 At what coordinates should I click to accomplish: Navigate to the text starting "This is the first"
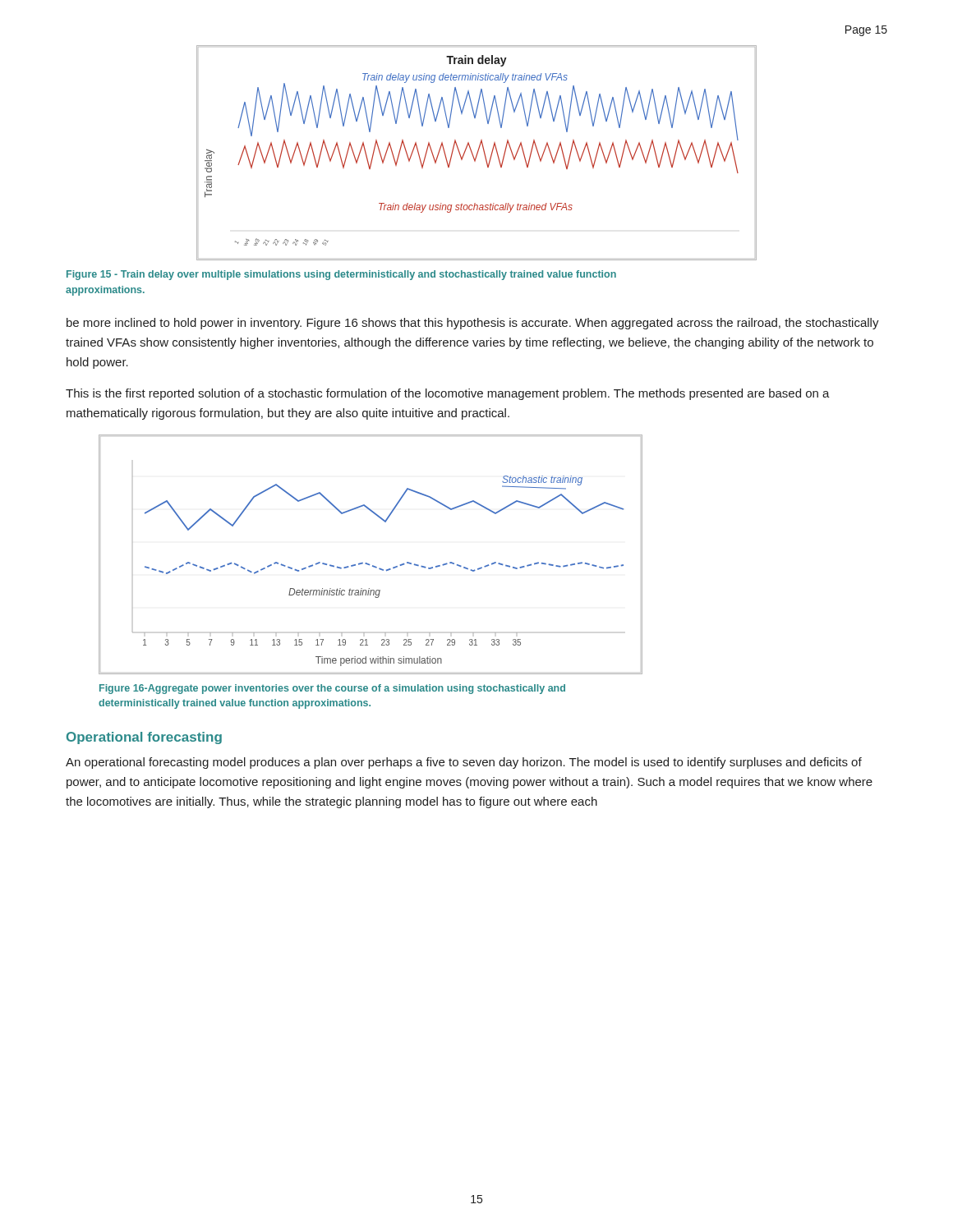tap(448, 402)
